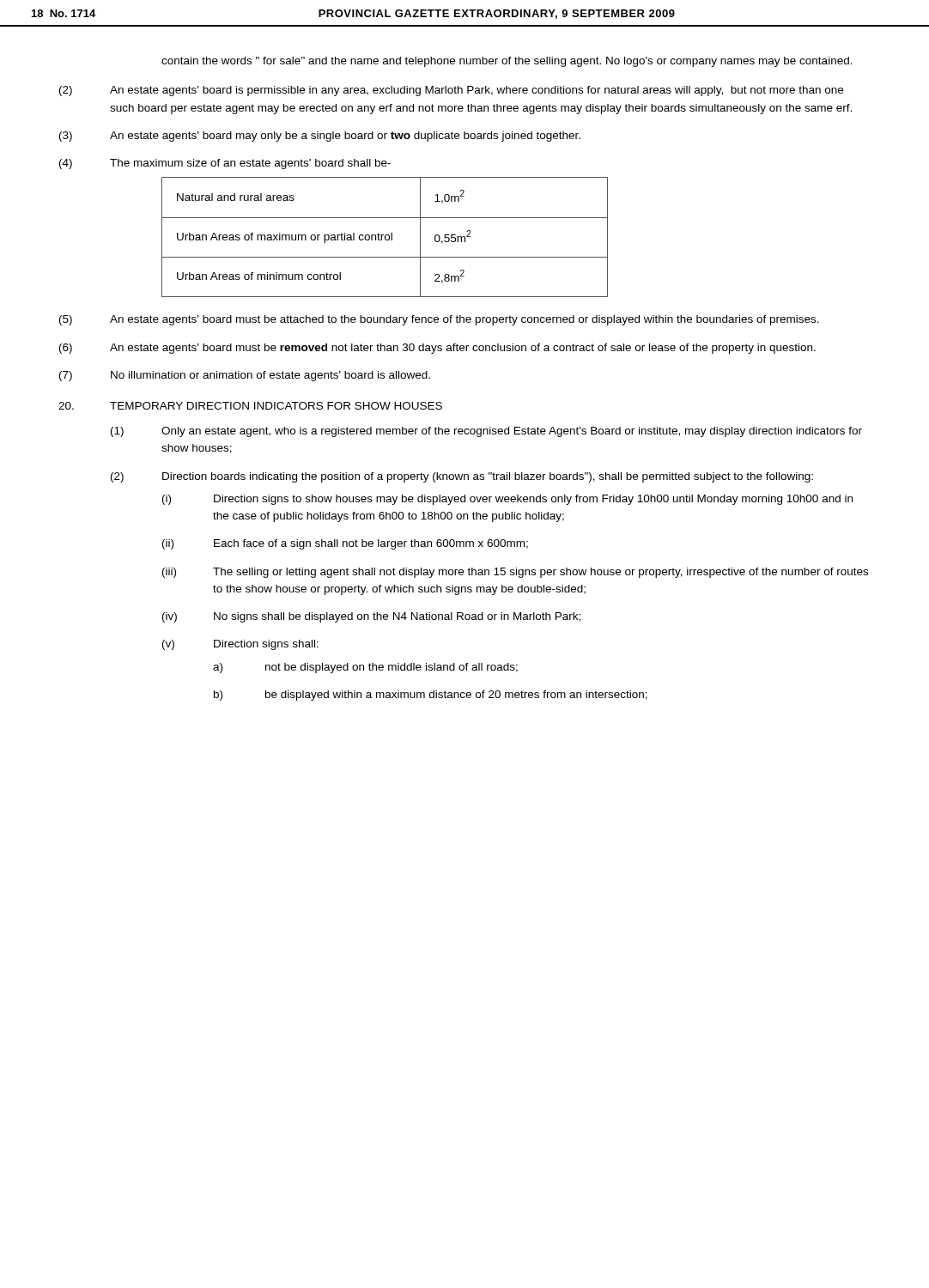
Task: Click on the text starting "(6) An estate agents' board must"
Action: point(464,348)
